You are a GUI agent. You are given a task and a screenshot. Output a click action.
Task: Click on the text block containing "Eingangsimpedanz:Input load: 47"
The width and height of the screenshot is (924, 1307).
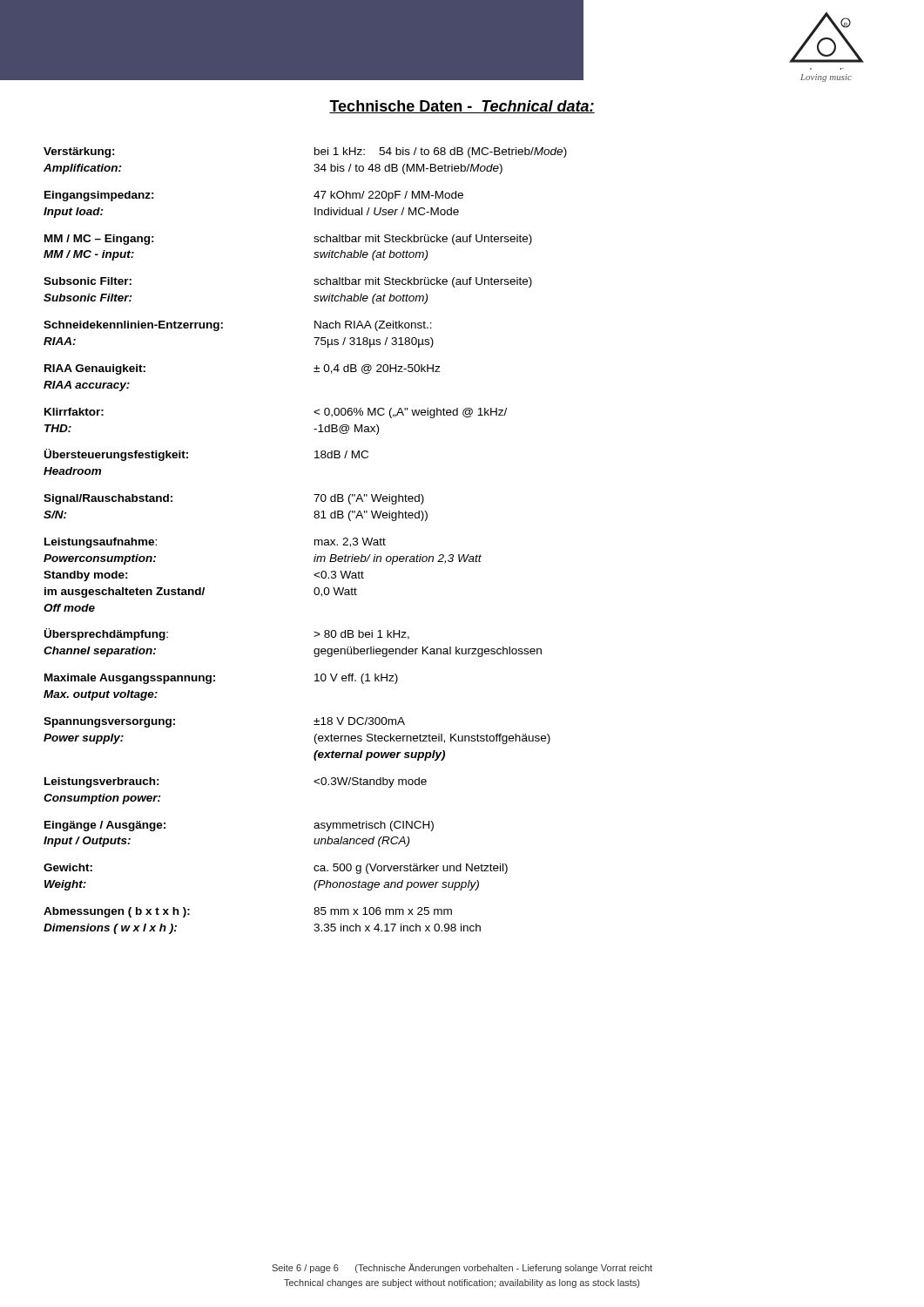coord(466,204)
